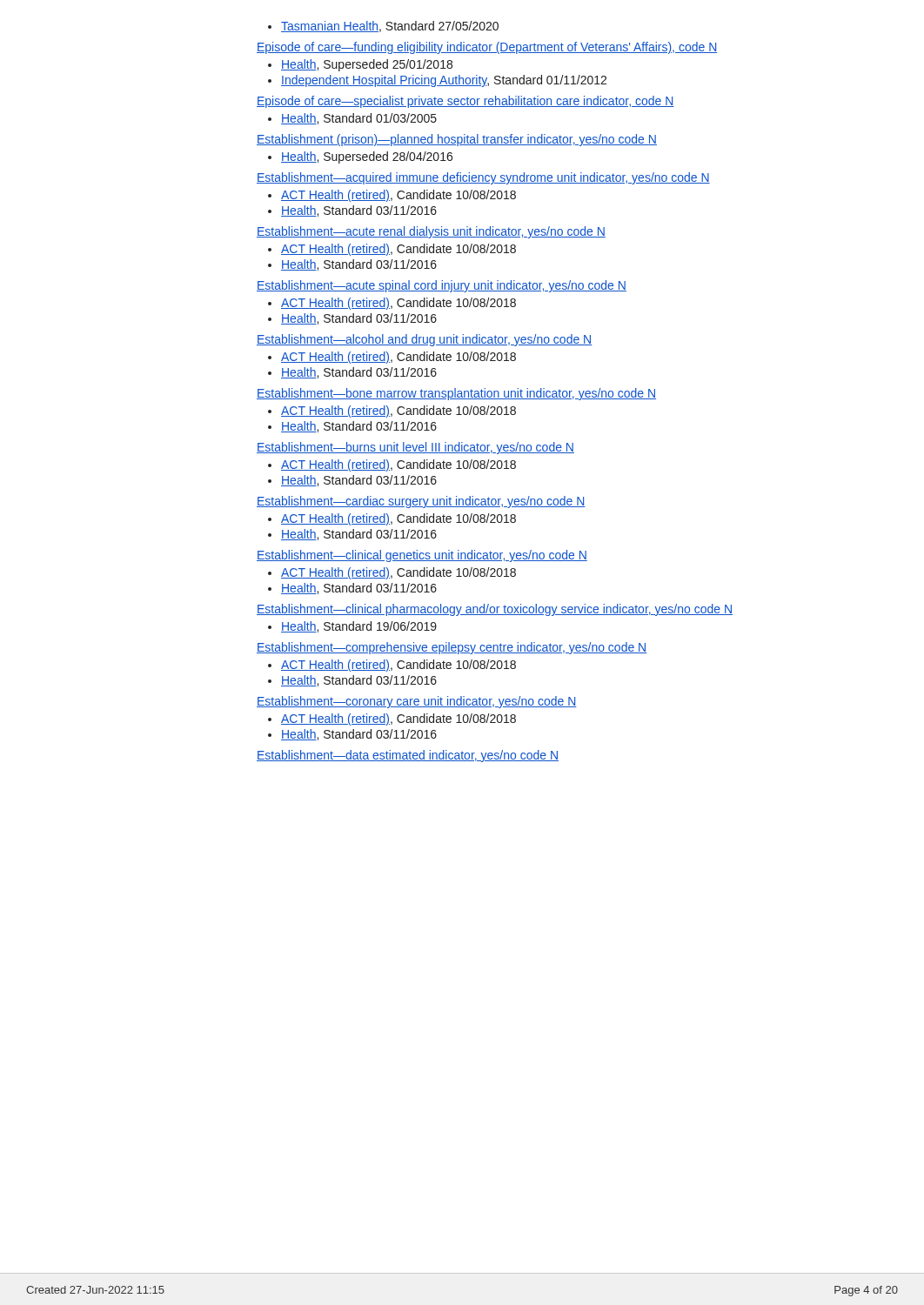Find the section header that says "Establishment—clinical pharmacology and/or toxicology service indicator, yes/no code"

(495, 609)
